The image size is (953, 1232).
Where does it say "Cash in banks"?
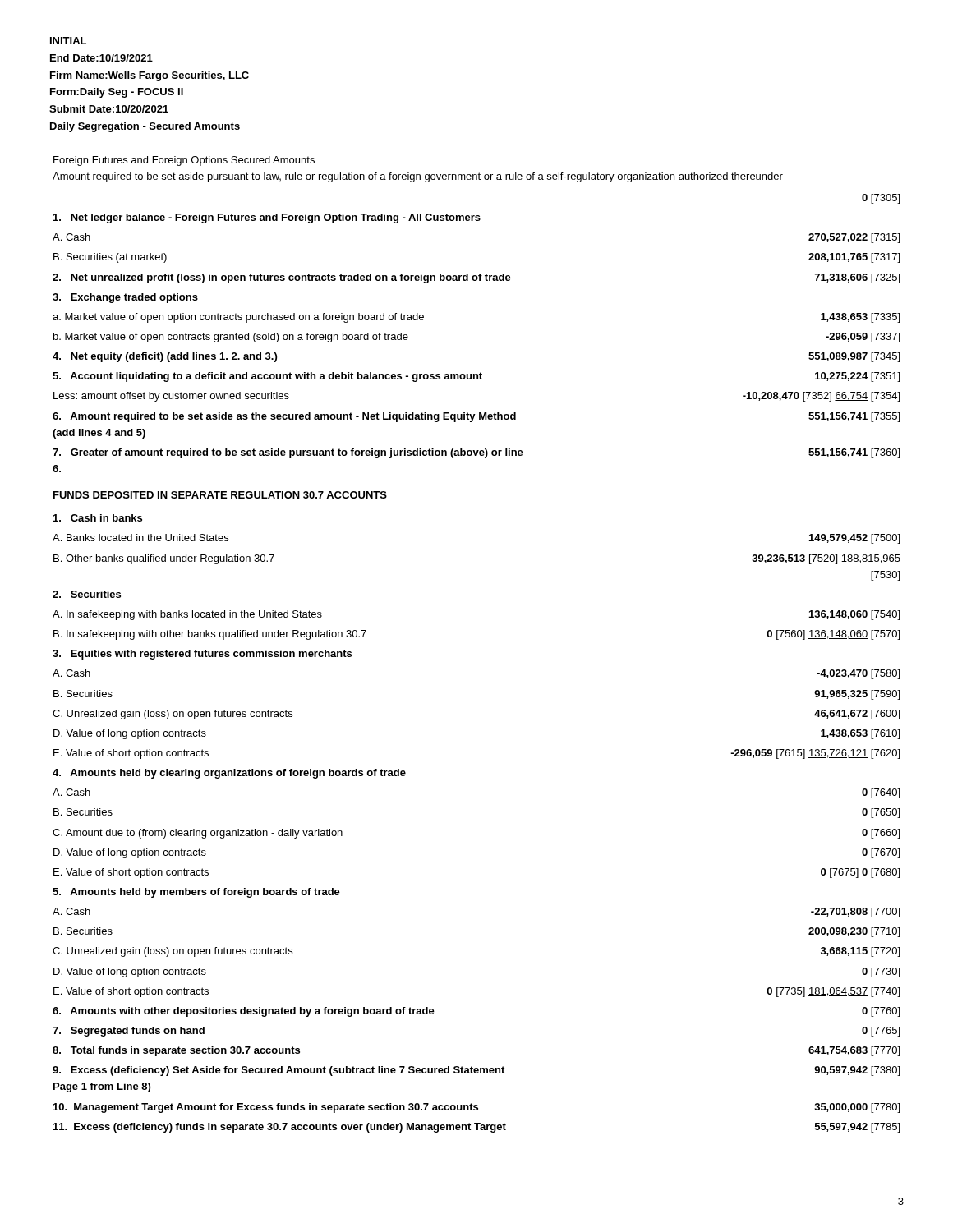pyautogui.click(x=98, y=518)
